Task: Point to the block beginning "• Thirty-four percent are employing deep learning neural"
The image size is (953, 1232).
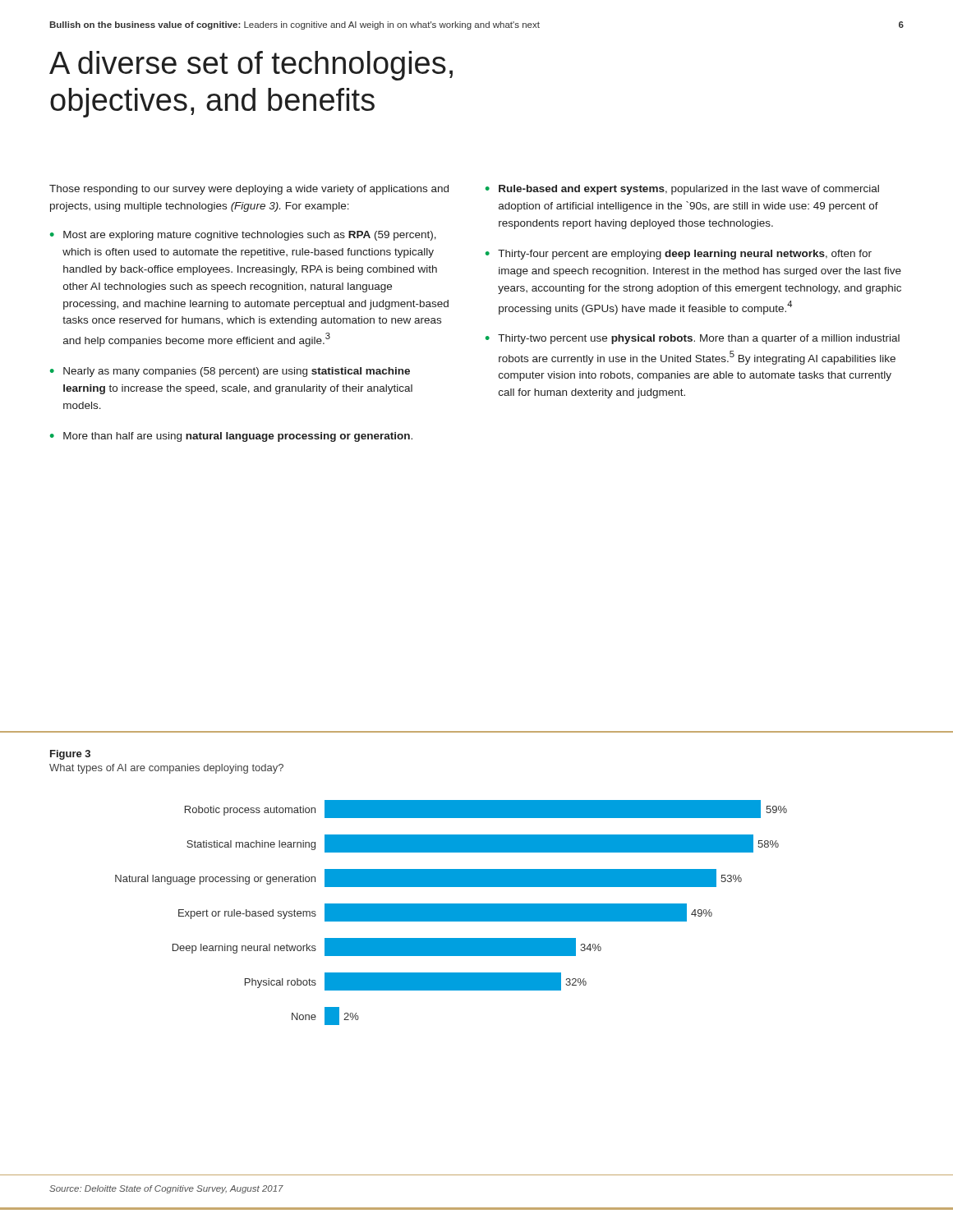Action: pyautogui.click(x=694, y=281)
